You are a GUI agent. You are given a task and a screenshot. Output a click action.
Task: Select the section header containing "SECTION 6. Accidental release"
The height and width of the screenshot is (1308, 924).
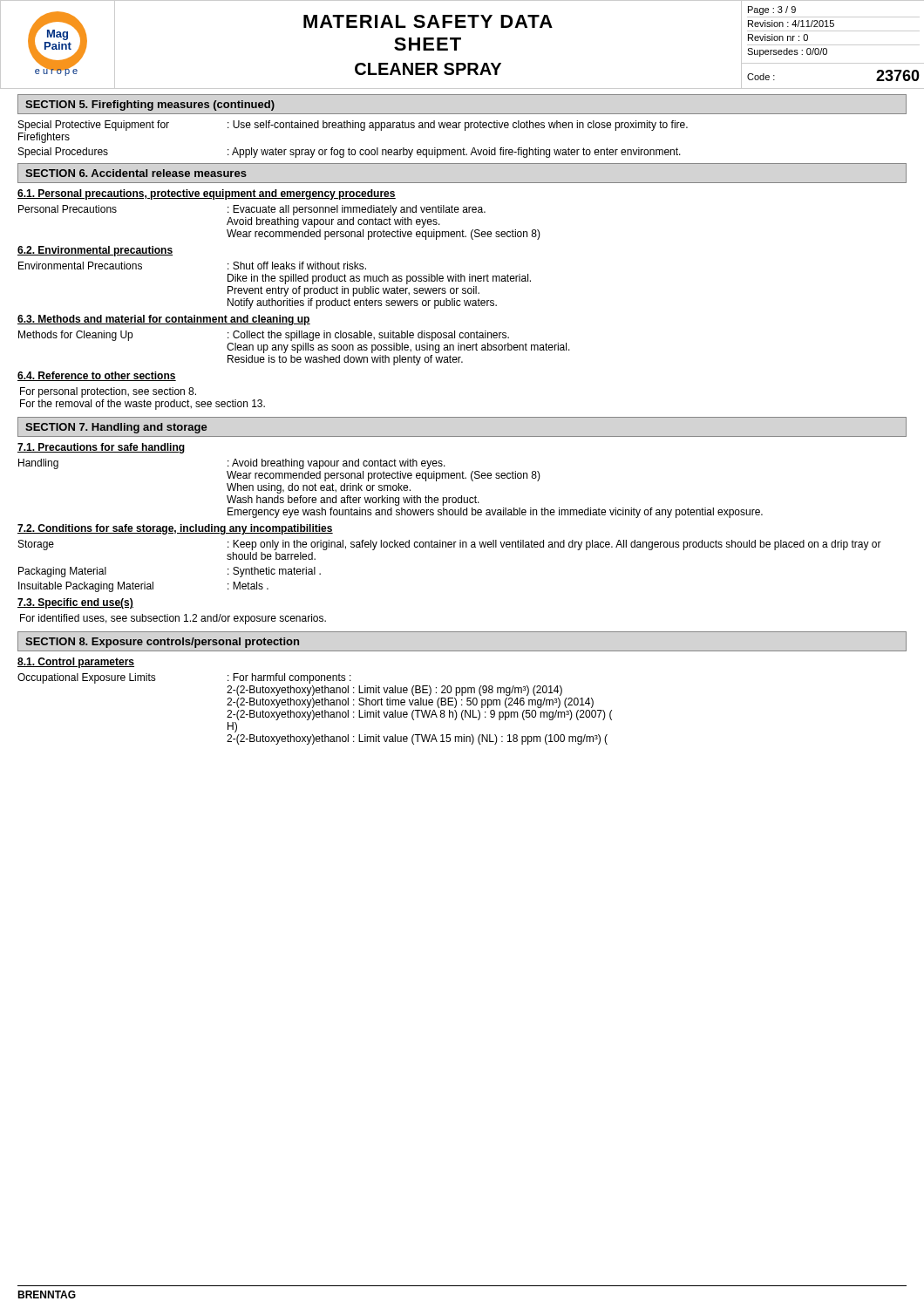pyautogui.click(x=136, y=173)
